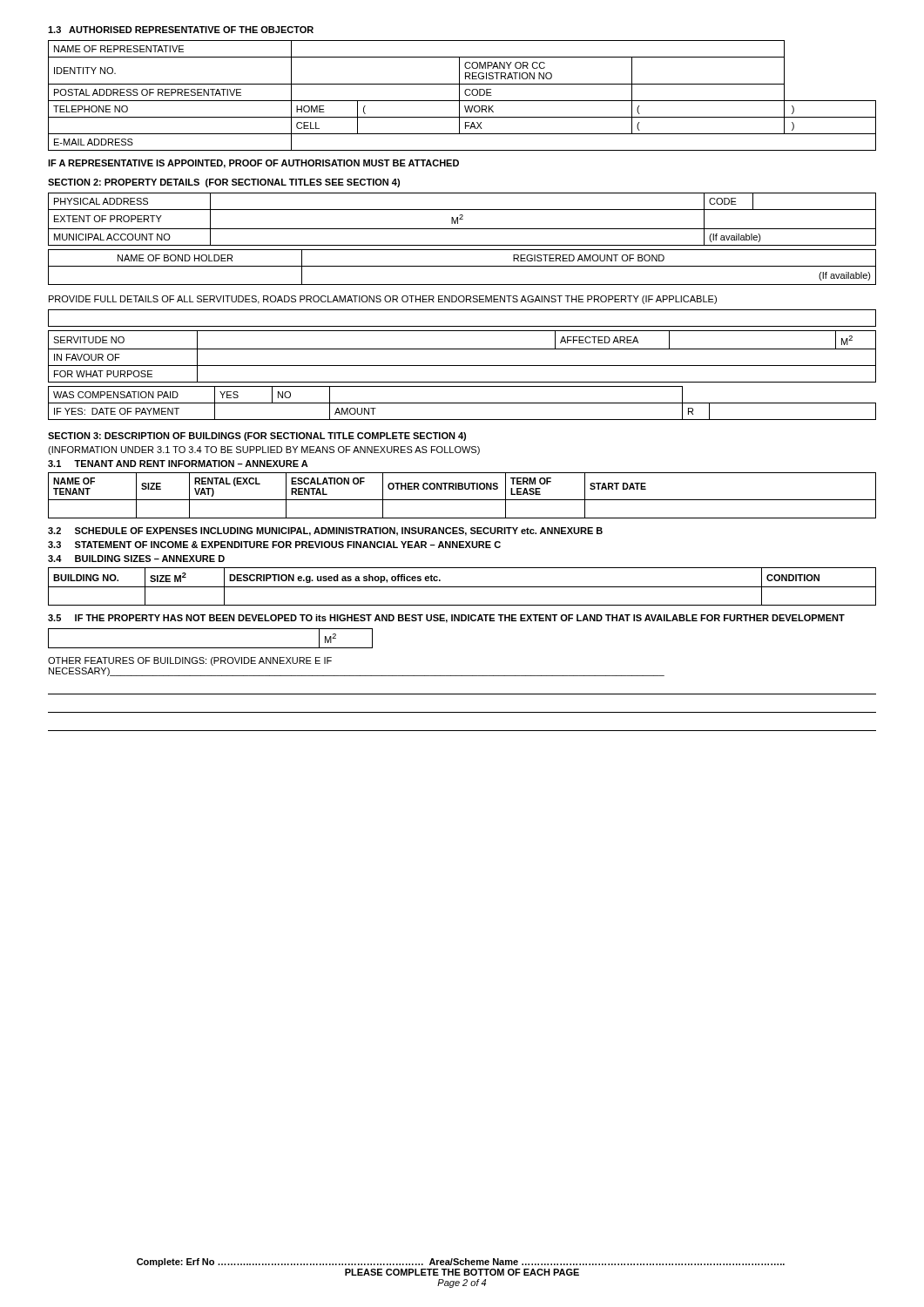Find the table that mentions "NAME OF TENANT"
The width and height of the screenshot is (924, 1307).
[462, 496]
